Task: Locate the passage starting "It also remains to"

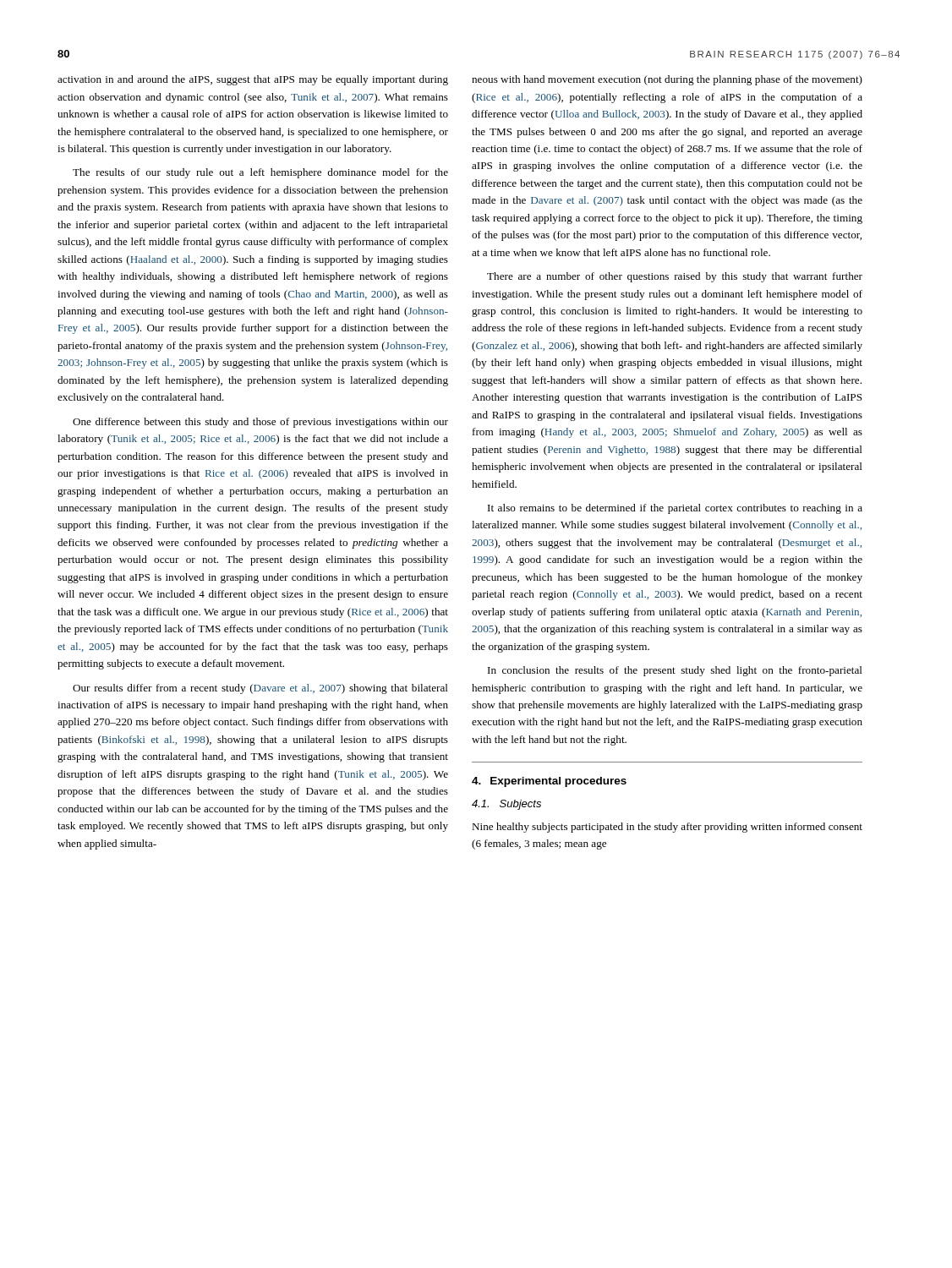Action: coord(667,577)
